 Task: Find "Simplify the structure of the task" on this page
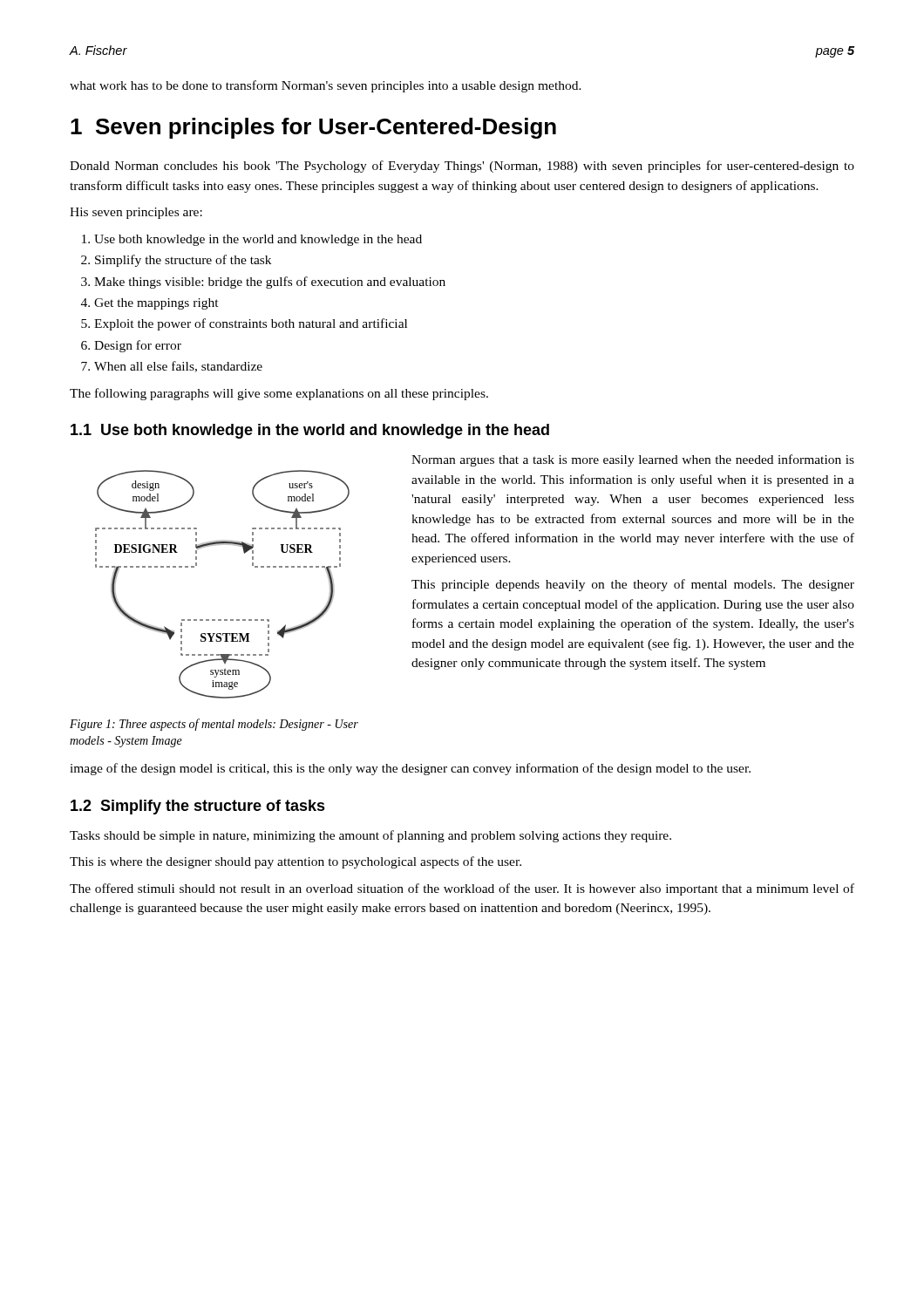[183, 259]
